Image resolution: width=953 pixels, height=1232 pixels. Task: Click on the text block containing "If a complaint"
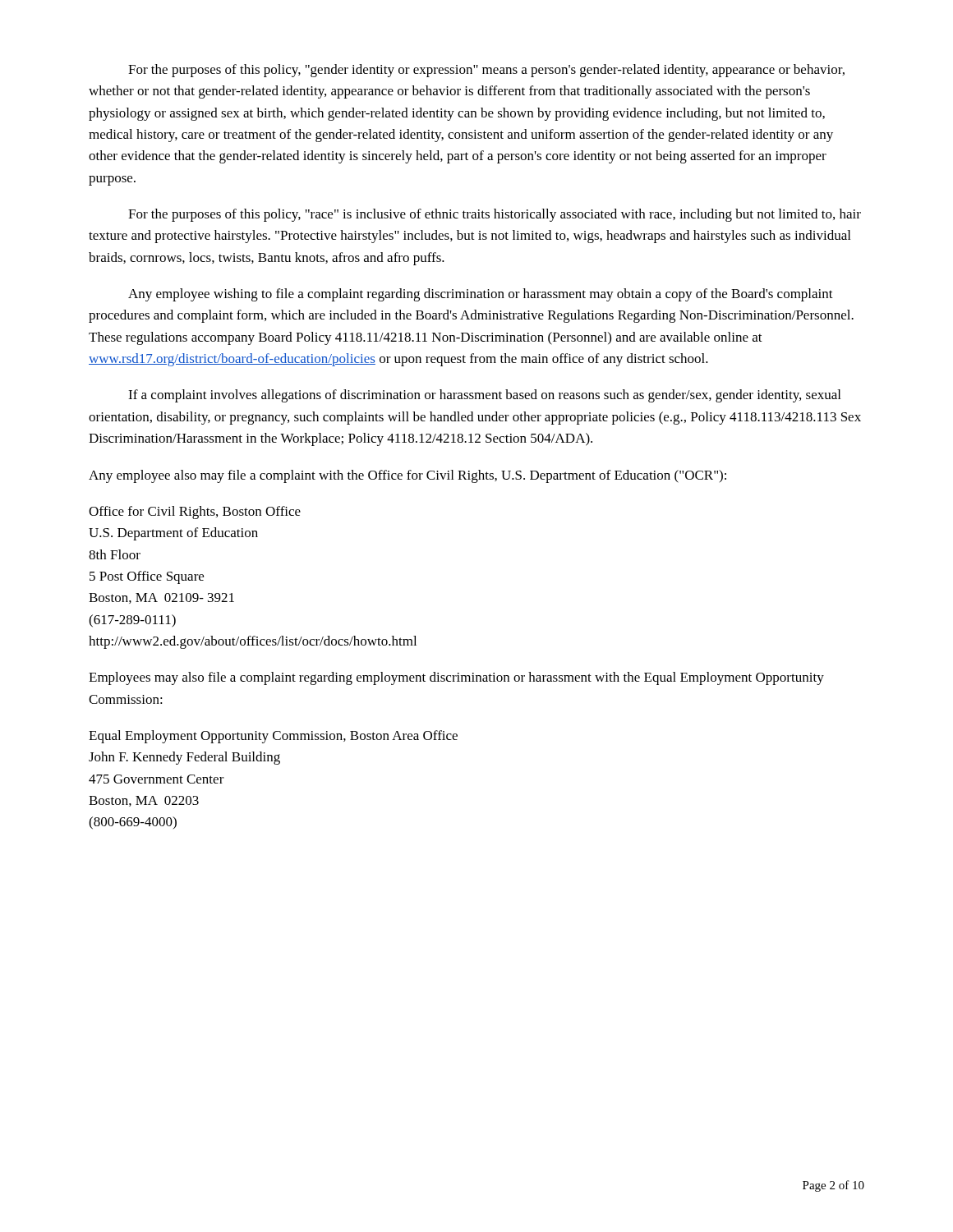click(x=476, y=417)
